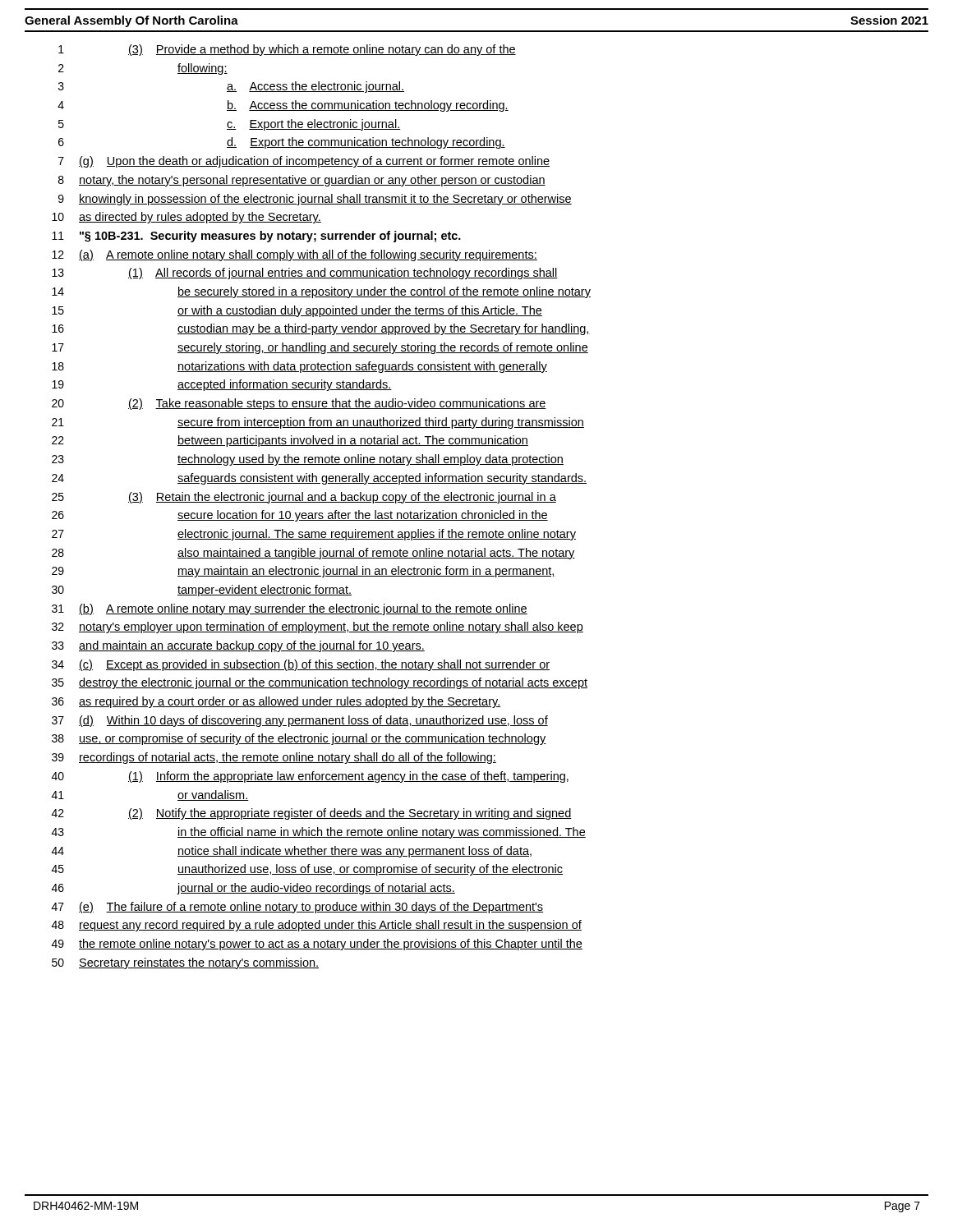Image resolution: width=953 pixels, height=1232 pixels.
Task: Where is the passage that starts "20 (2) Take"?
Action: (x=476, y=404)
